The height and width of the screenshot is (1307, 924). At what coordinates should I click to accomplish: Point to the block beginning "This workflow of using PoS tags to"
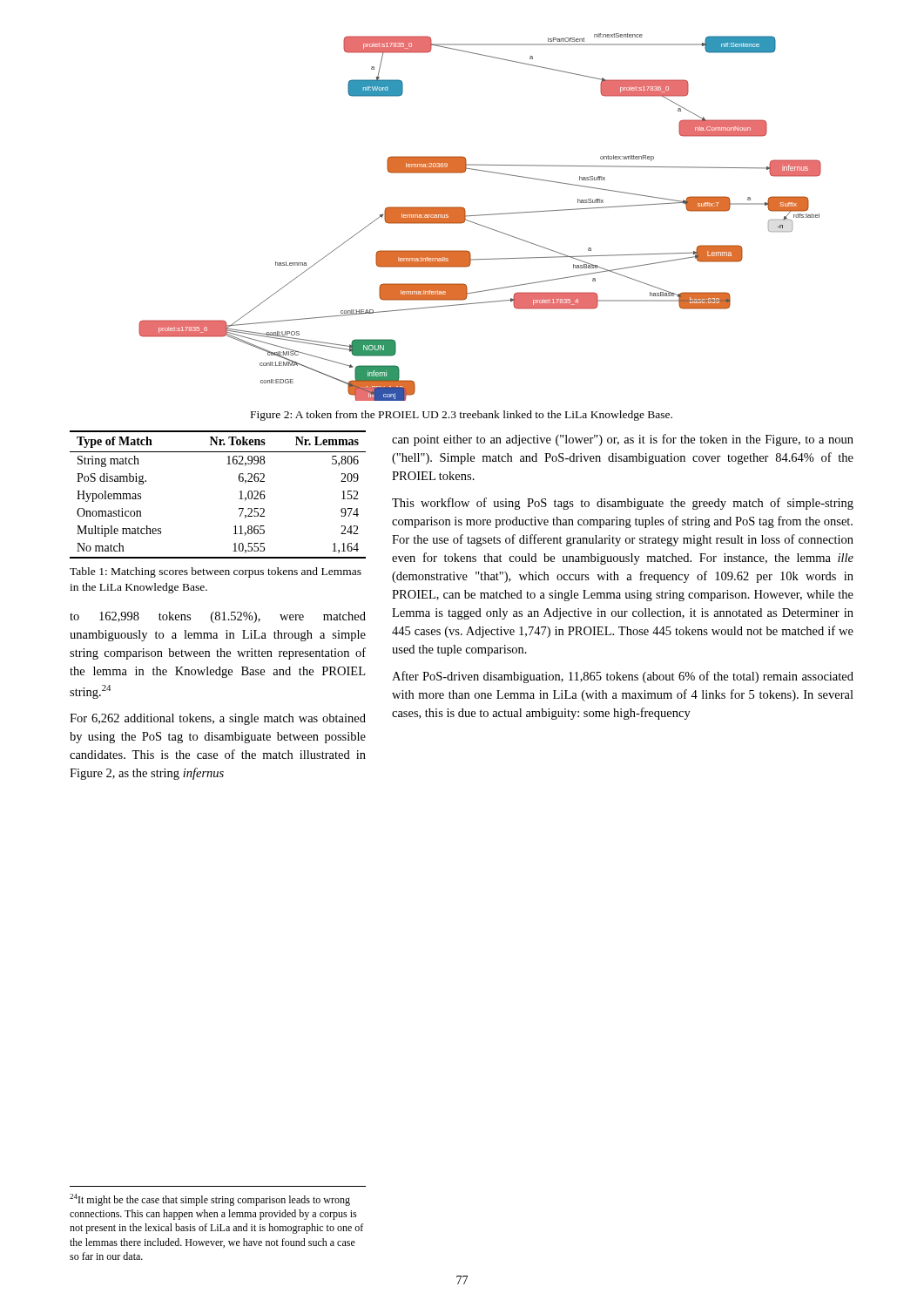623,576
